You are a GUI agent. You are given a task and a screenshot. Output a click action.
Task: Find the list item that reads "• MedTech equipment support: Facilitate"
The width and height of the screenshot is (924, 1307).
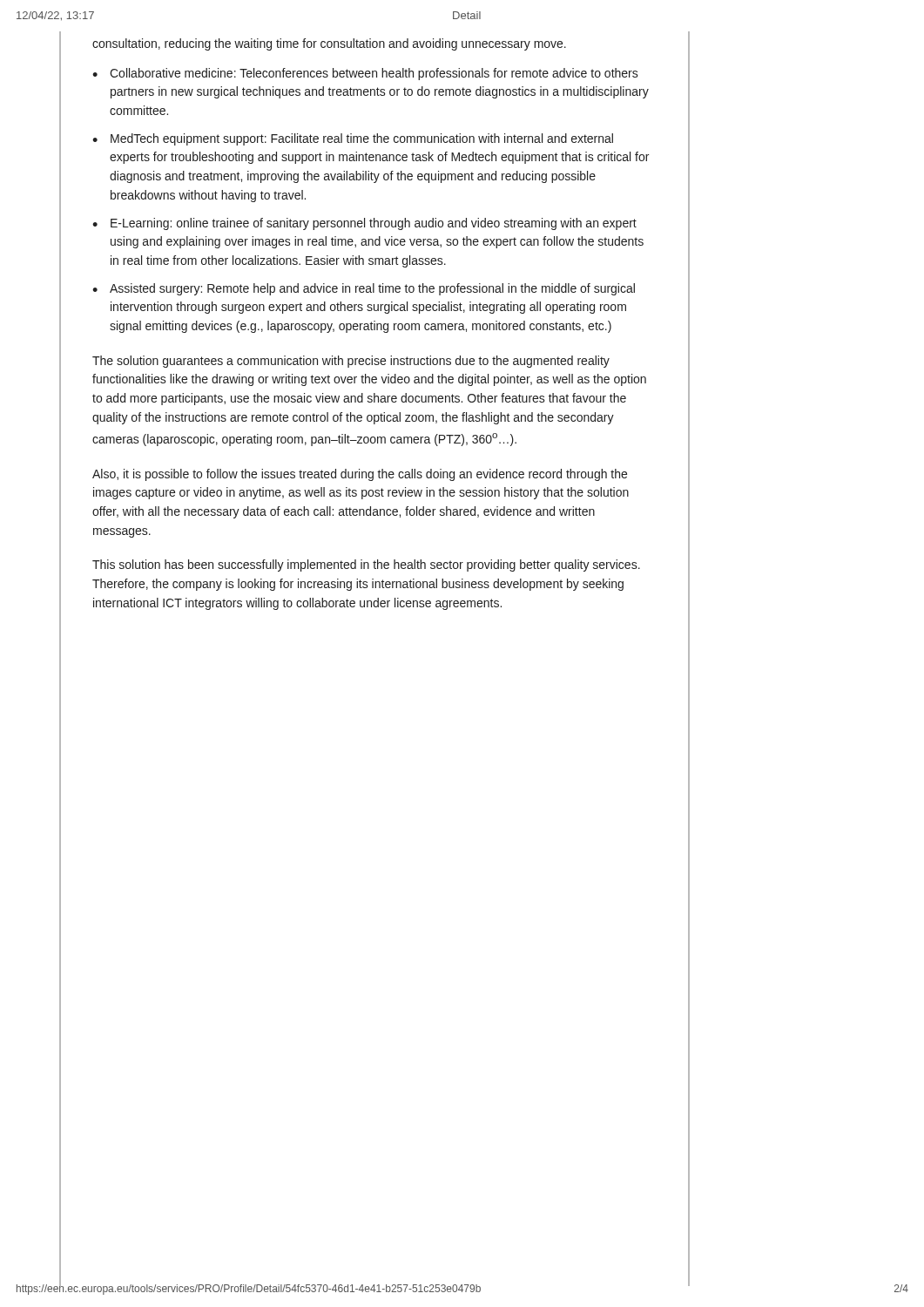point(374,167)
